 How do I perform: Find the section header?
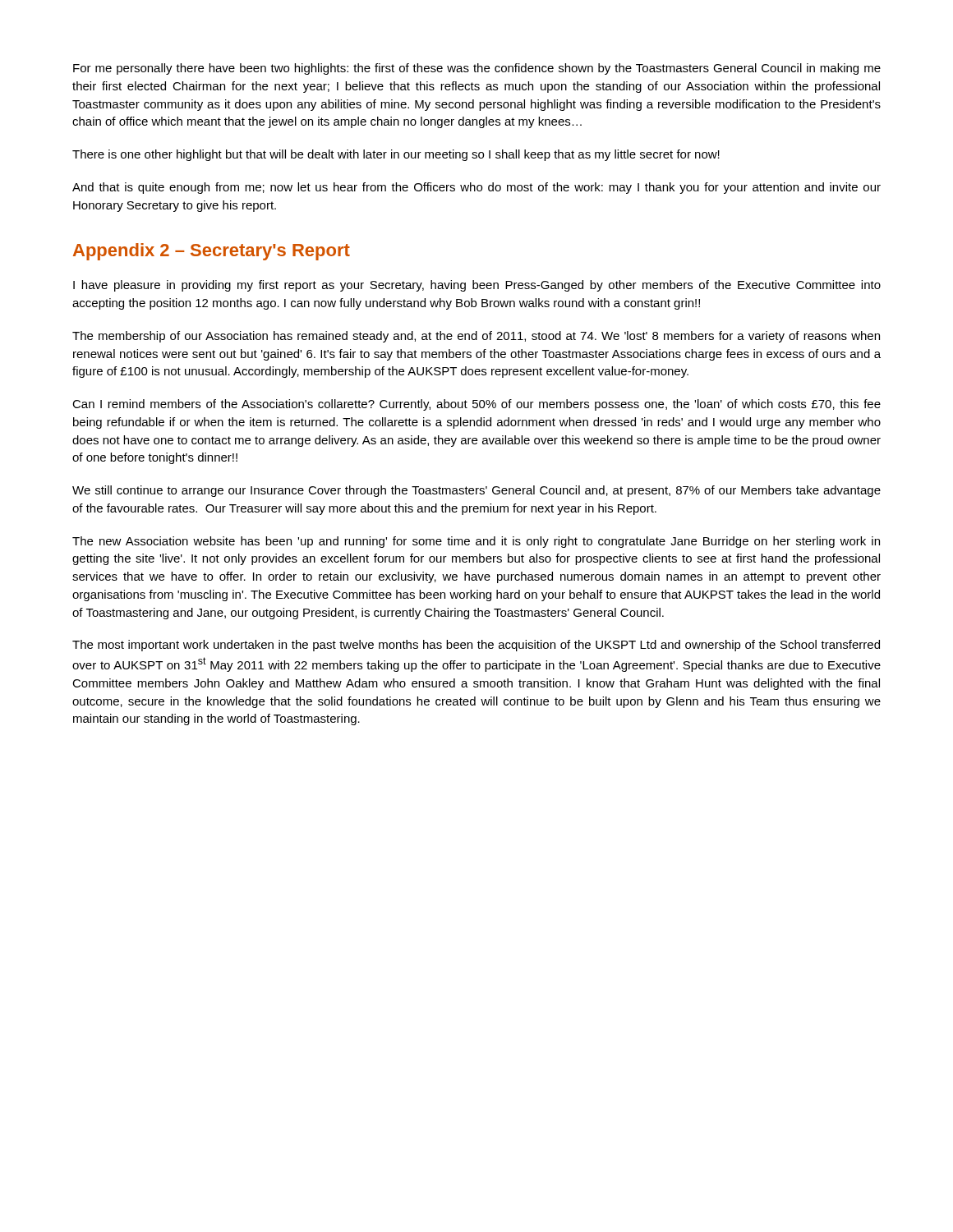[211, 250]
